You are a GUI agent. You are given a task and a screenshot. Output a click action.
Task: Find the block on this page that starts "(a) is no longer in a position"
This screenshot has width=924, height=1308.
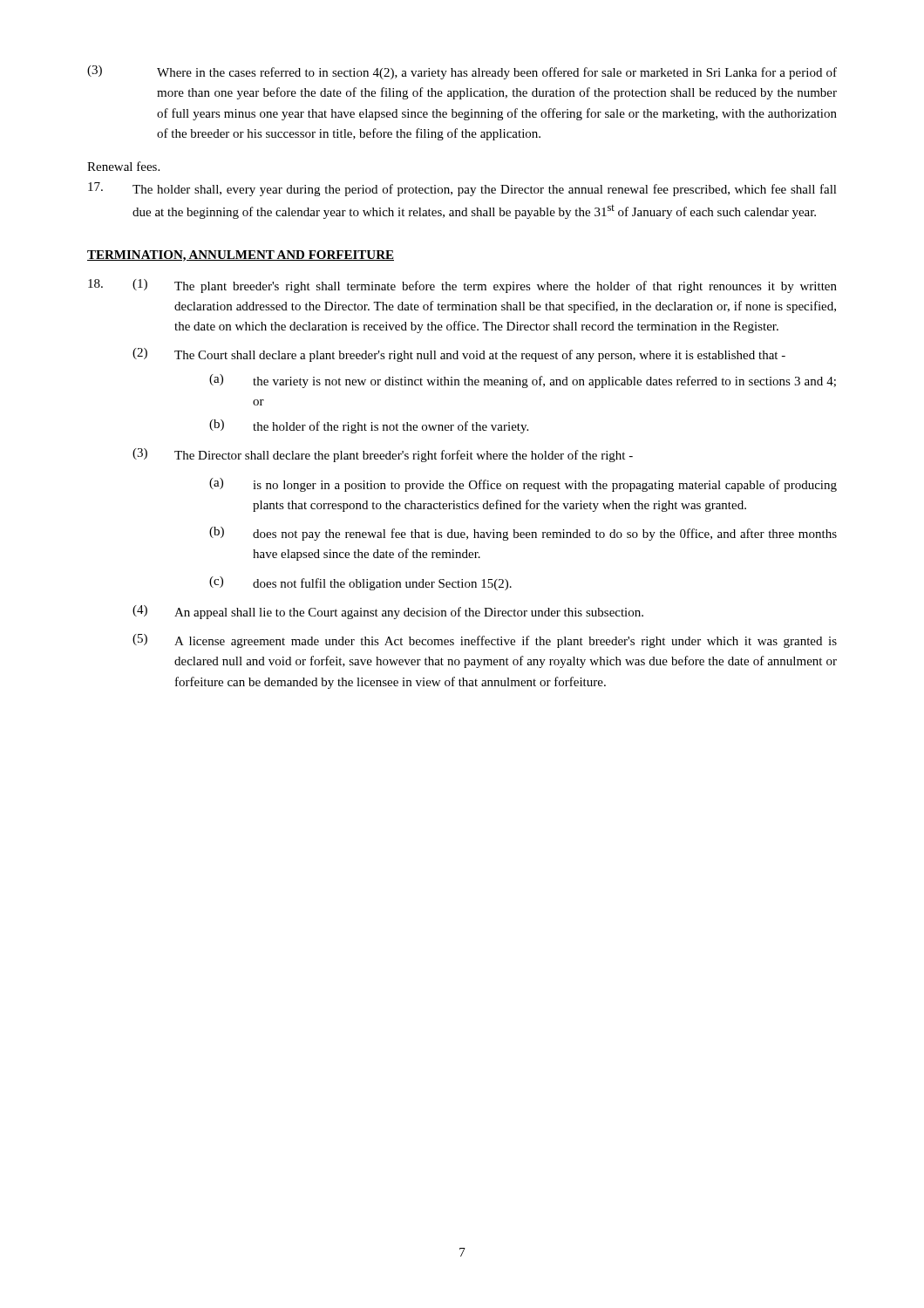pyautogui.click(x=523, y=495)
